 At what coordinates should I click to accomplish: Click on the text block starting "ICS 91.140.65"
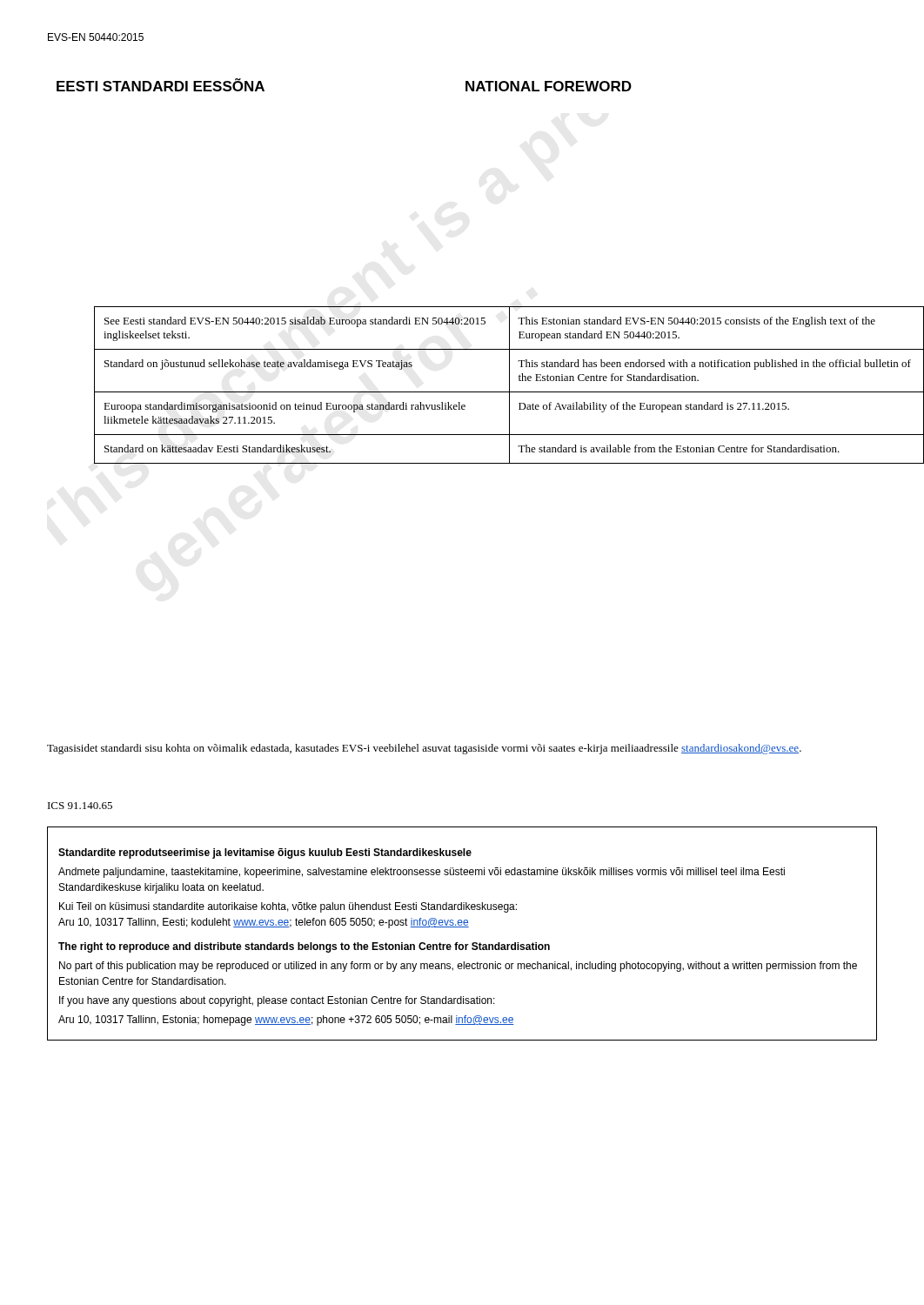pos(80,805)
